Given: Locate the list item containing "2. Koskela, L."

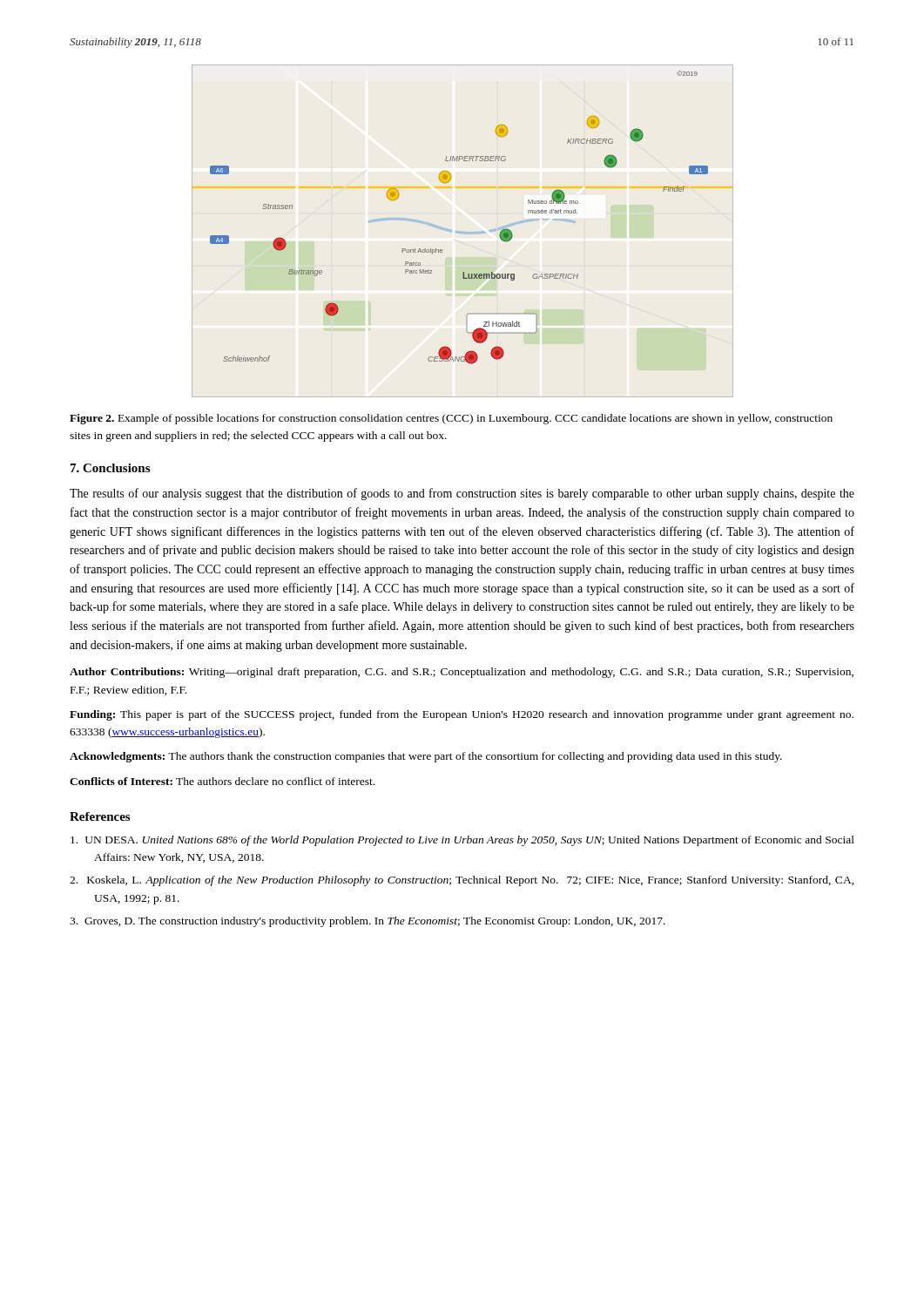Looking at the screenshot, I should click(462, 889).
